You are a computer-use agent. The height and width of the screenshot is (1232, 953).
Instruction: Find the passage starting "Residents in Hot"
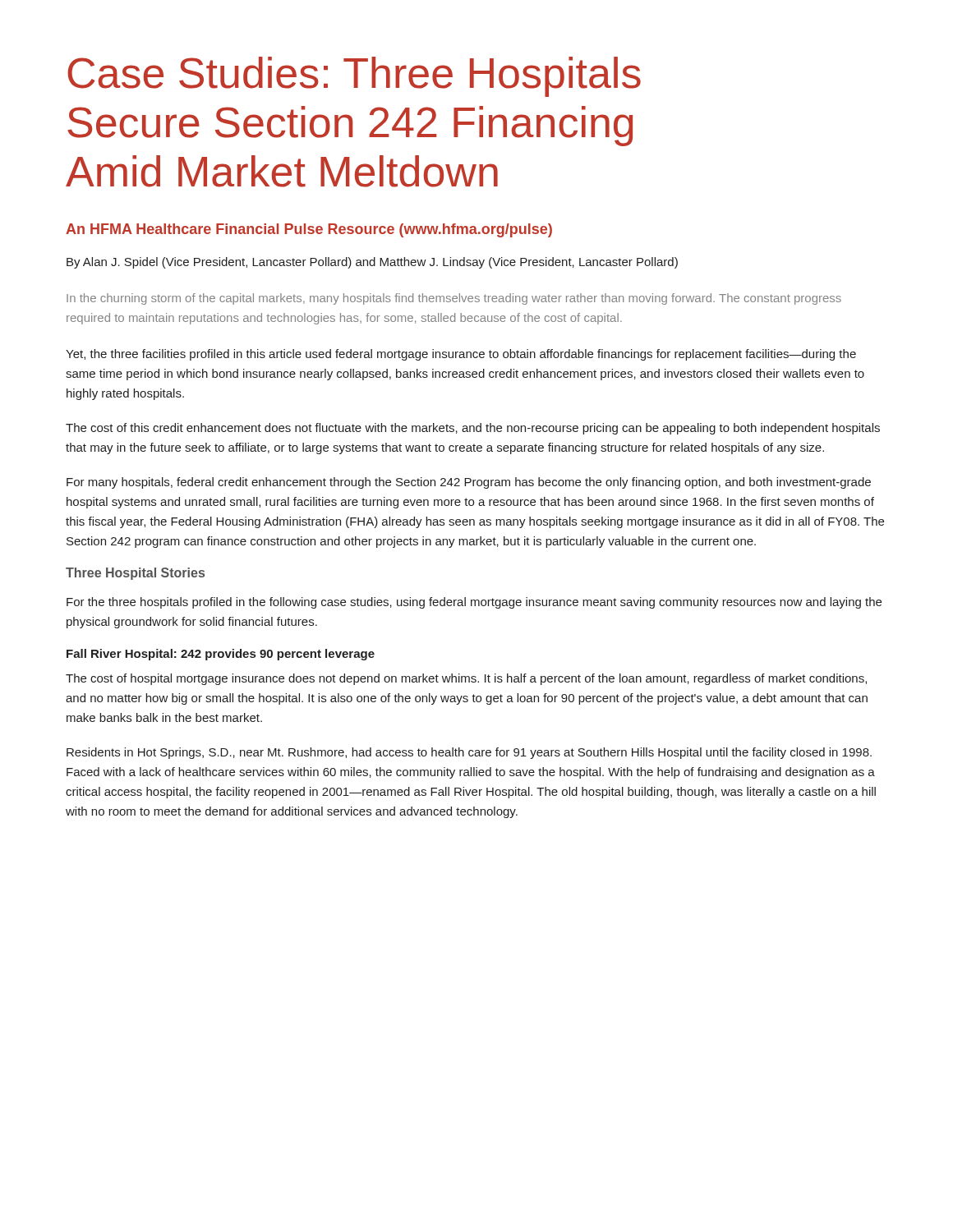tap(471, 781)
